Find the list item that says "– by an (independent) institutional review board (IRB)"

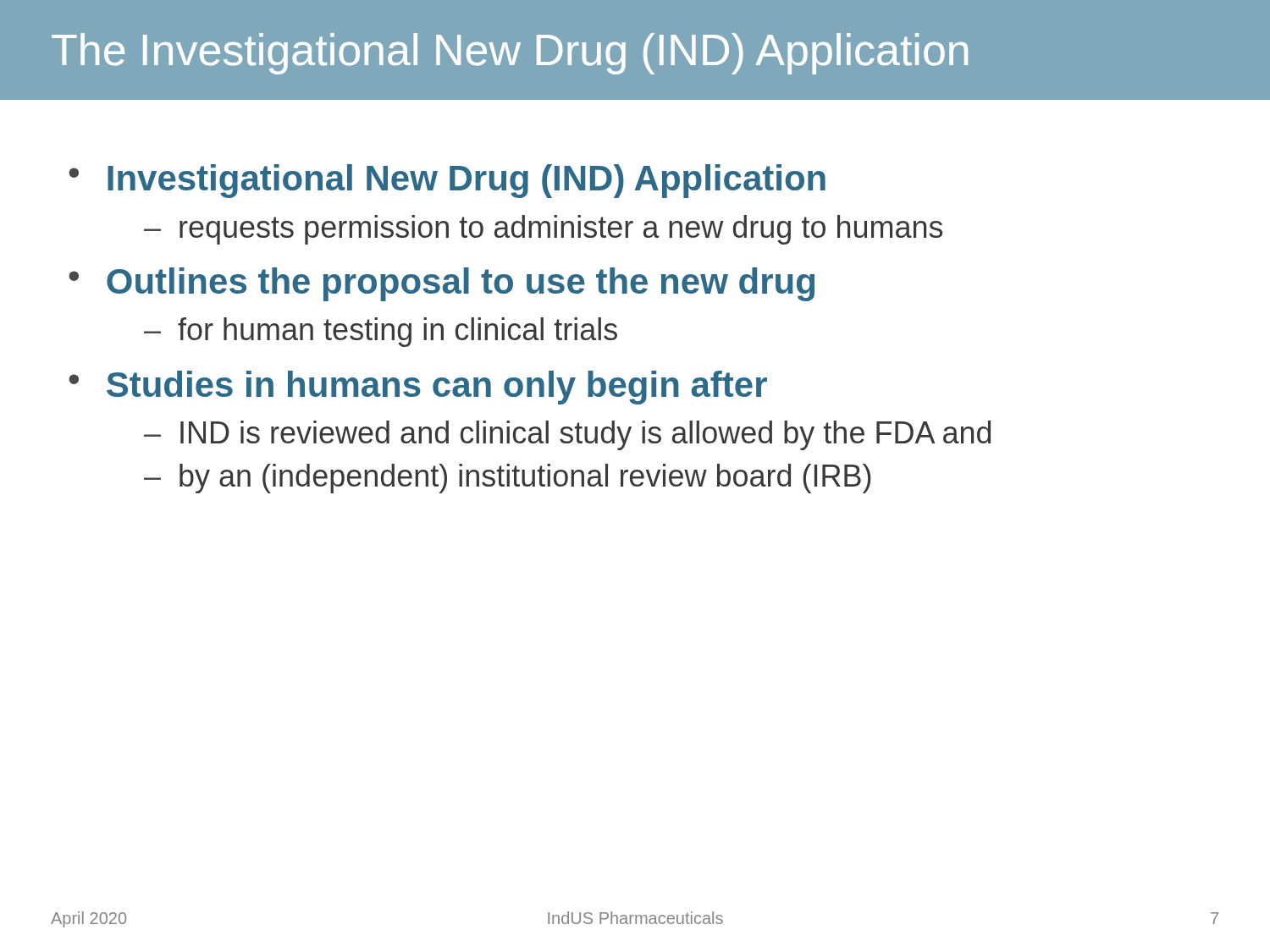point(673,476)
